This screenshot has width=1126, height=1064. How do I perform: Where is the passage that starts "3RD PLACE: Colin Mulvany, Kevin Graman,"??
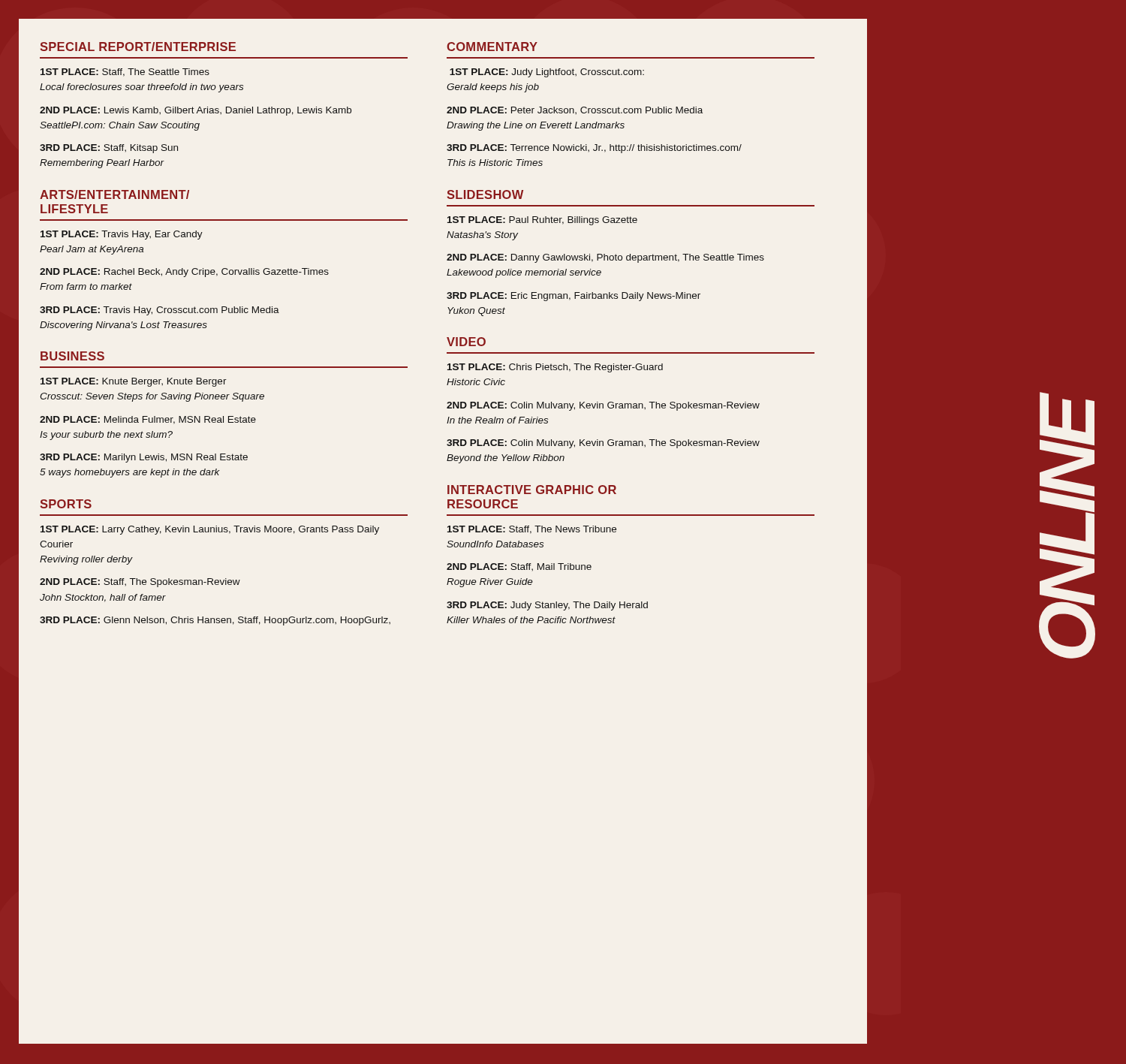pos(631,451)
